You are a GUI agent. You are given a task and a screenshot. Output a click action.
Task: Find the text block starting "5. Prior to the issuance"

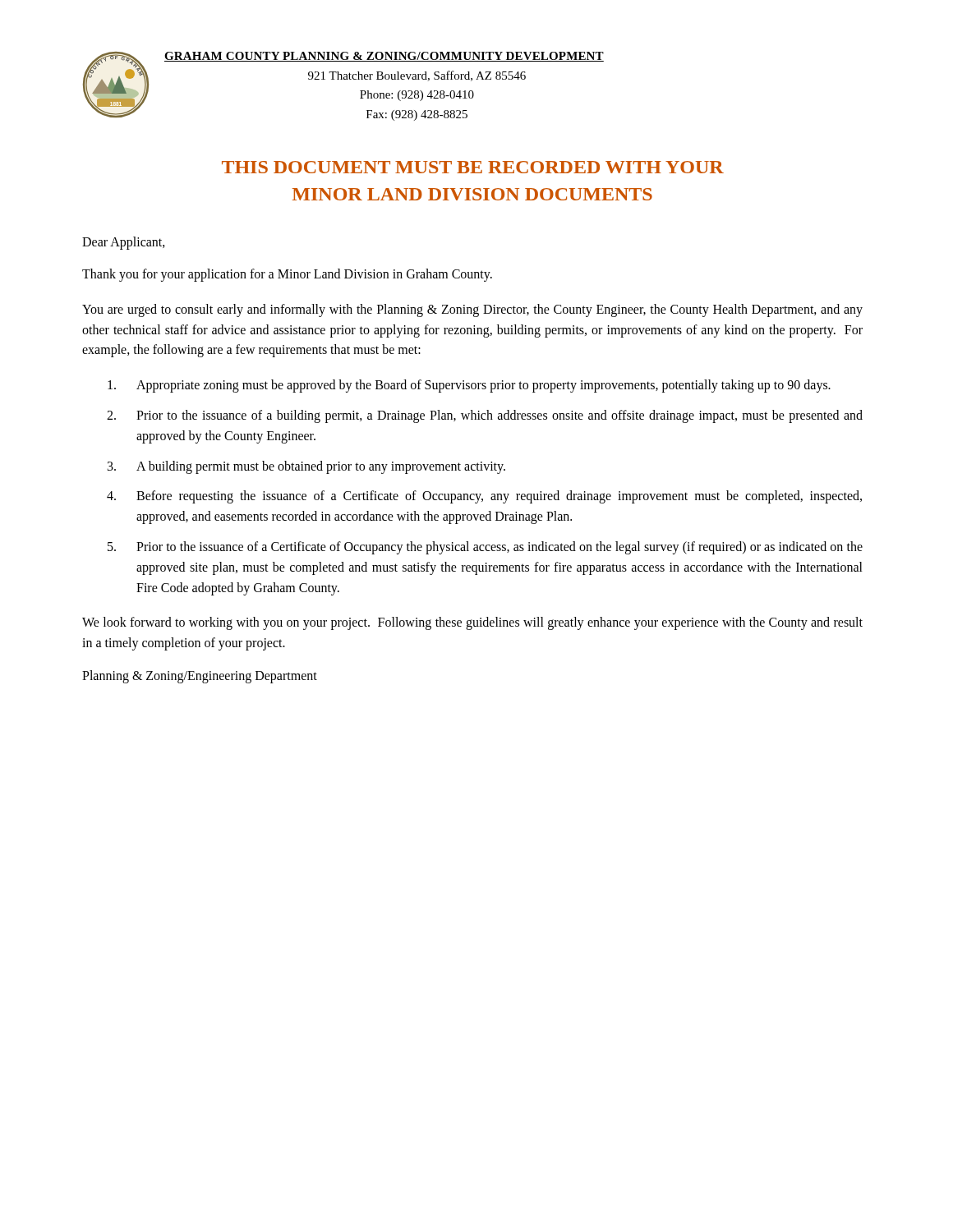(x=485, y=568)
